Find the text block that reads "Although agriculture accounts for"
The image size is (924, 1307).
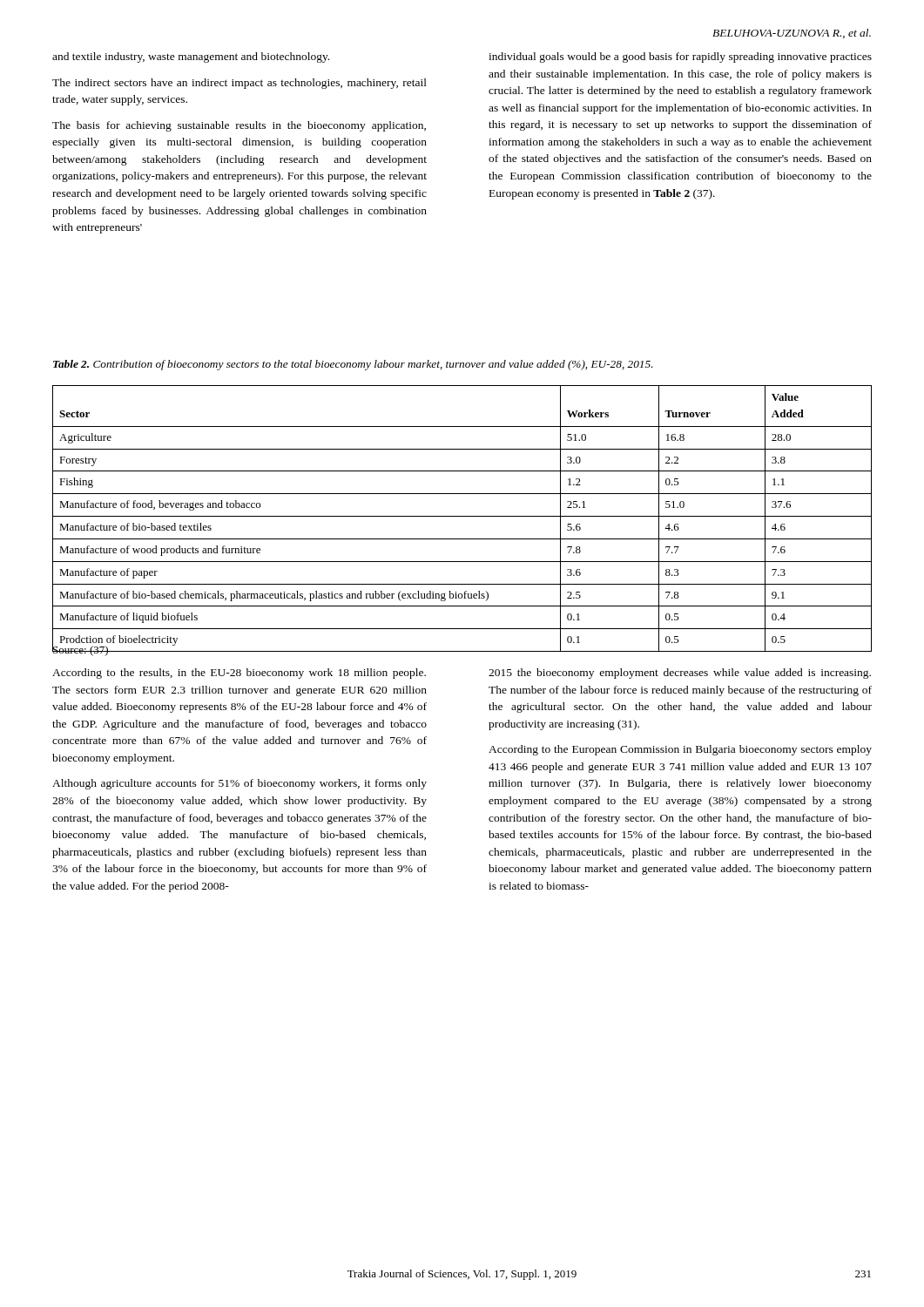tap(240, 835)
